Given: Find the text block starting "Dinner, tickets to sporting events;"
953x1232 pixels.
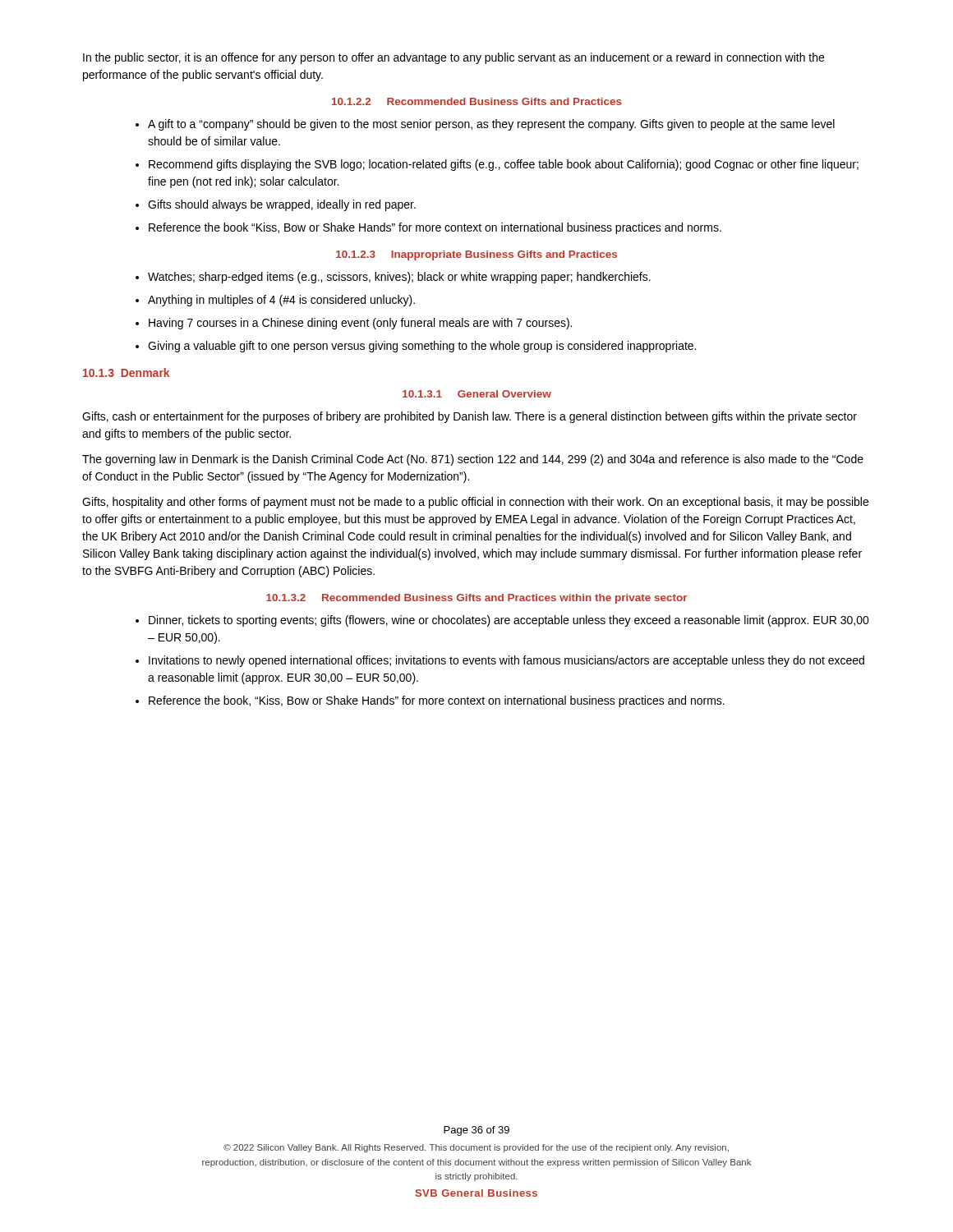Looking at the screenshot, I should [508, 629].
